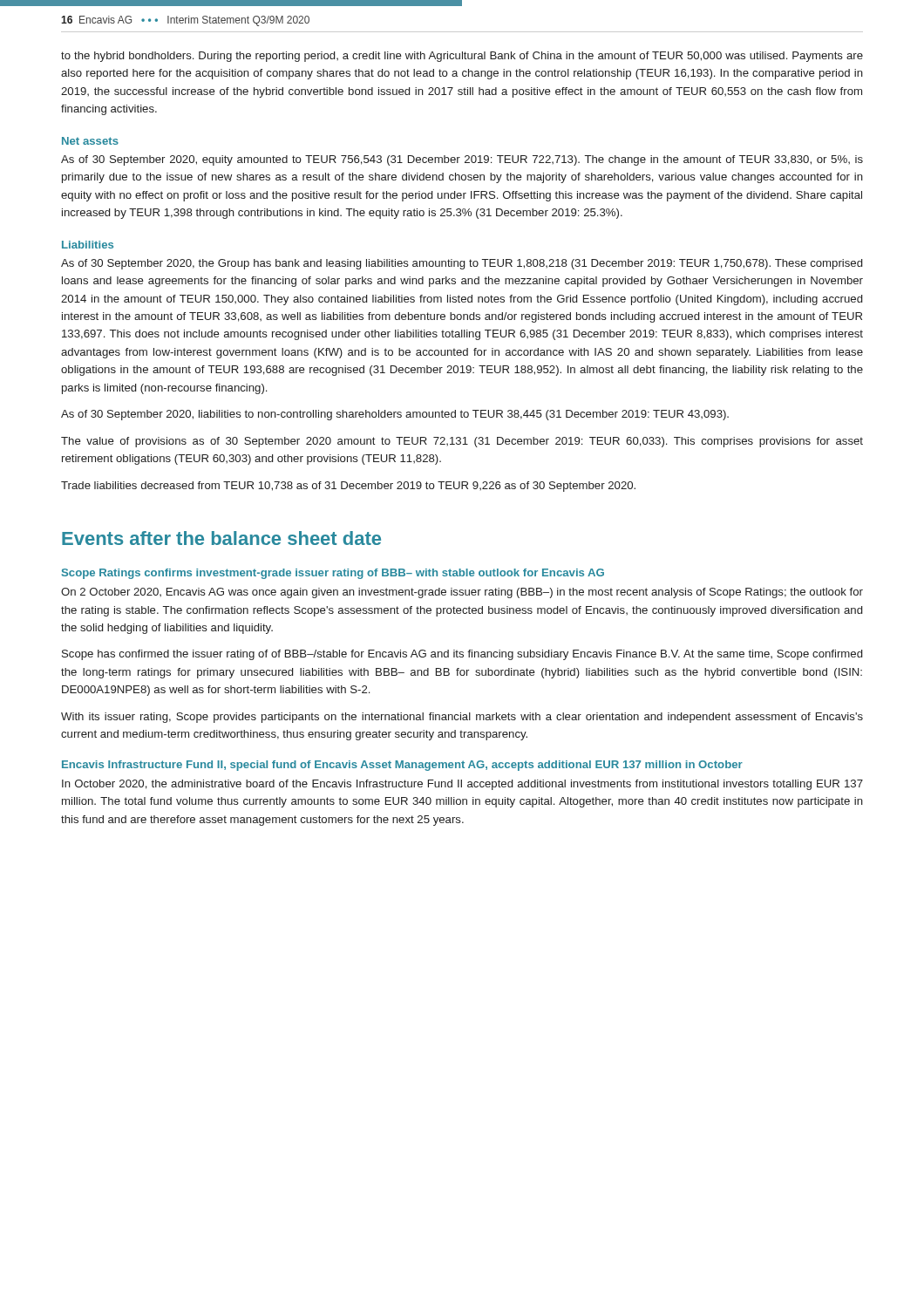Click on the section header containing "Scope Ratings confirms investment-grade"
Screen dimensions: 1308x924
coord(333,573)
